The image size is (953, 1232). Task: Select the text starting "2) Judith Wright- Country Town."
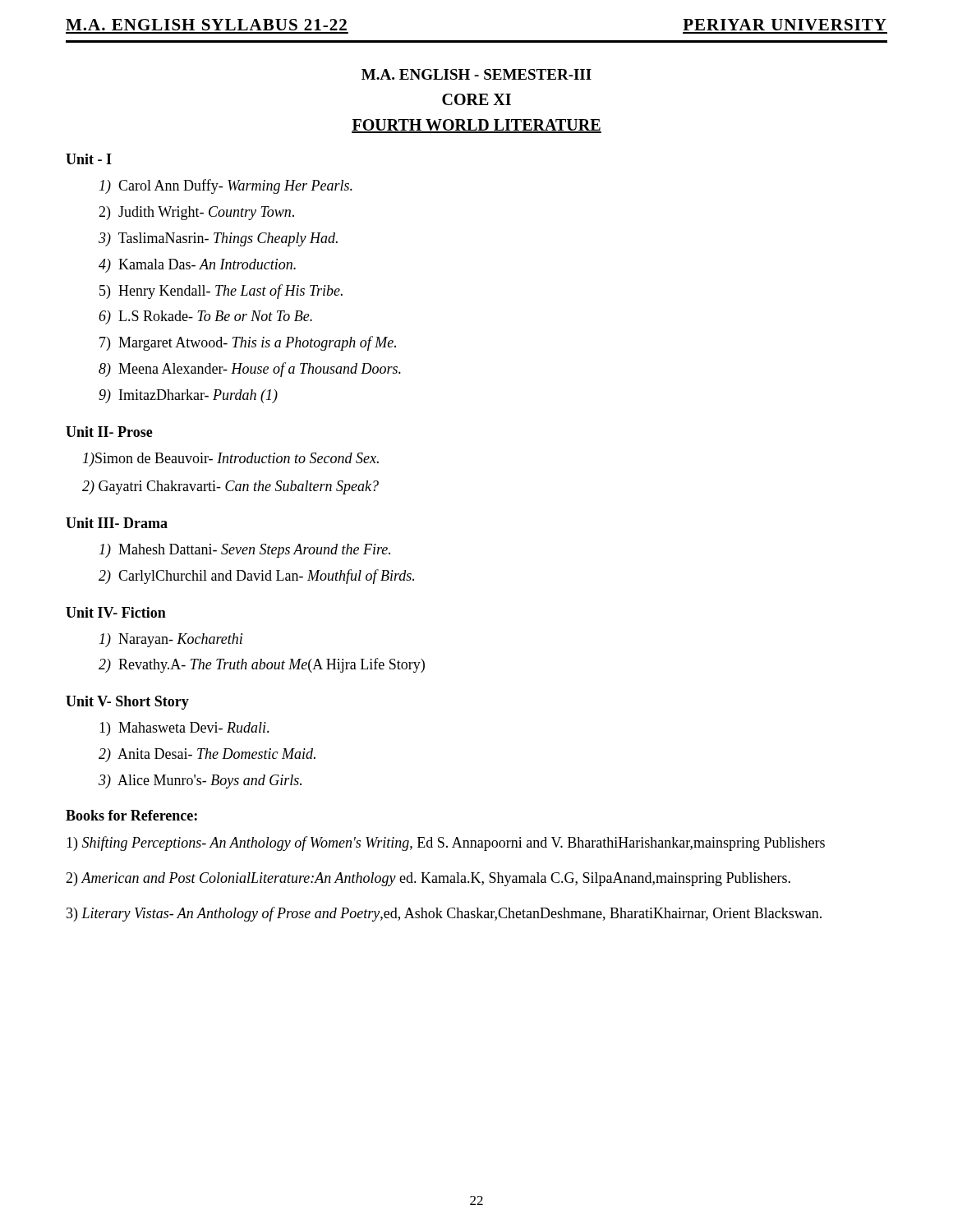[197, 212]
